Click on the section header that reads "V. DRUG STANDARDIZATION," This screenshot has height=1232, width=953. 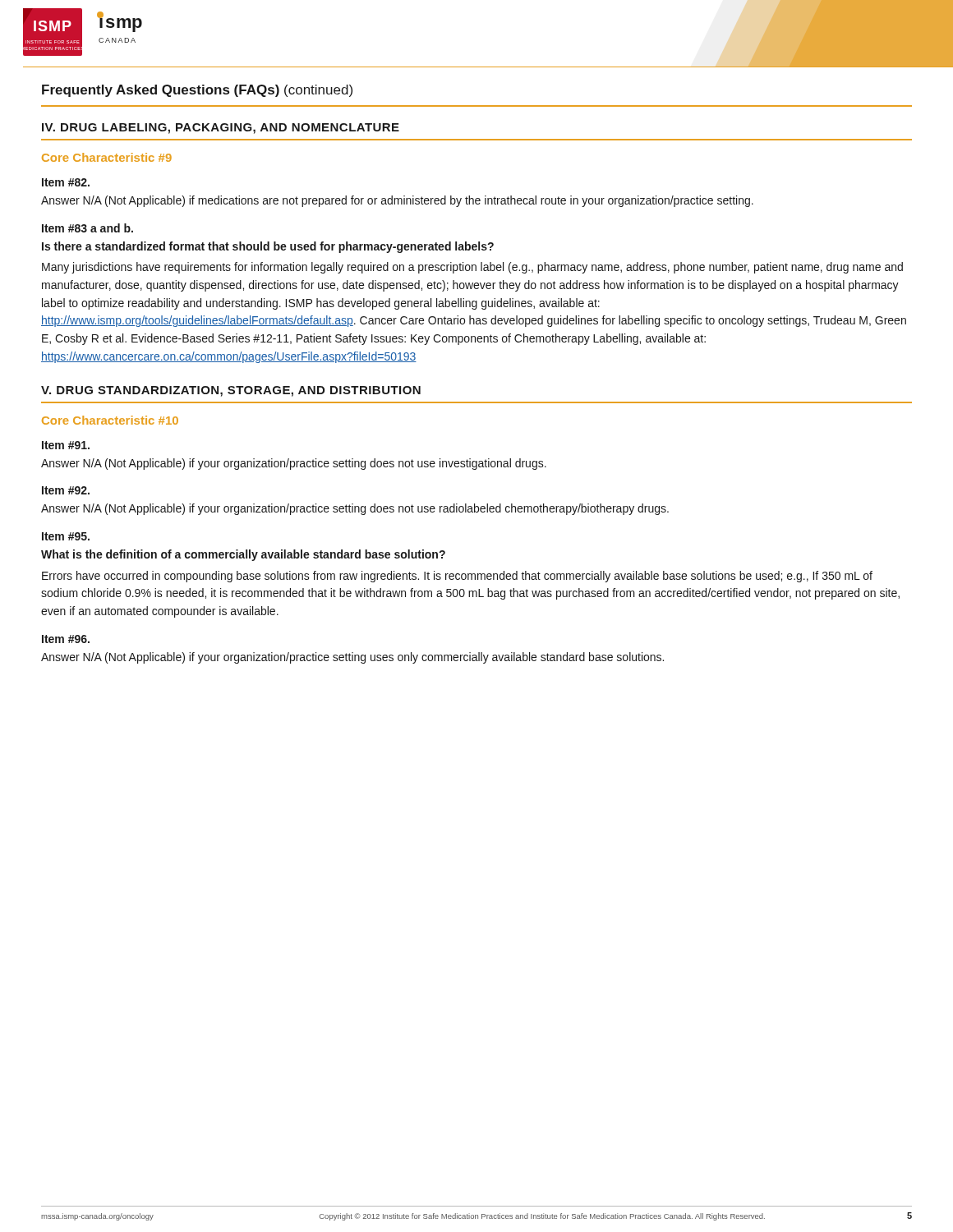[231, 389]
